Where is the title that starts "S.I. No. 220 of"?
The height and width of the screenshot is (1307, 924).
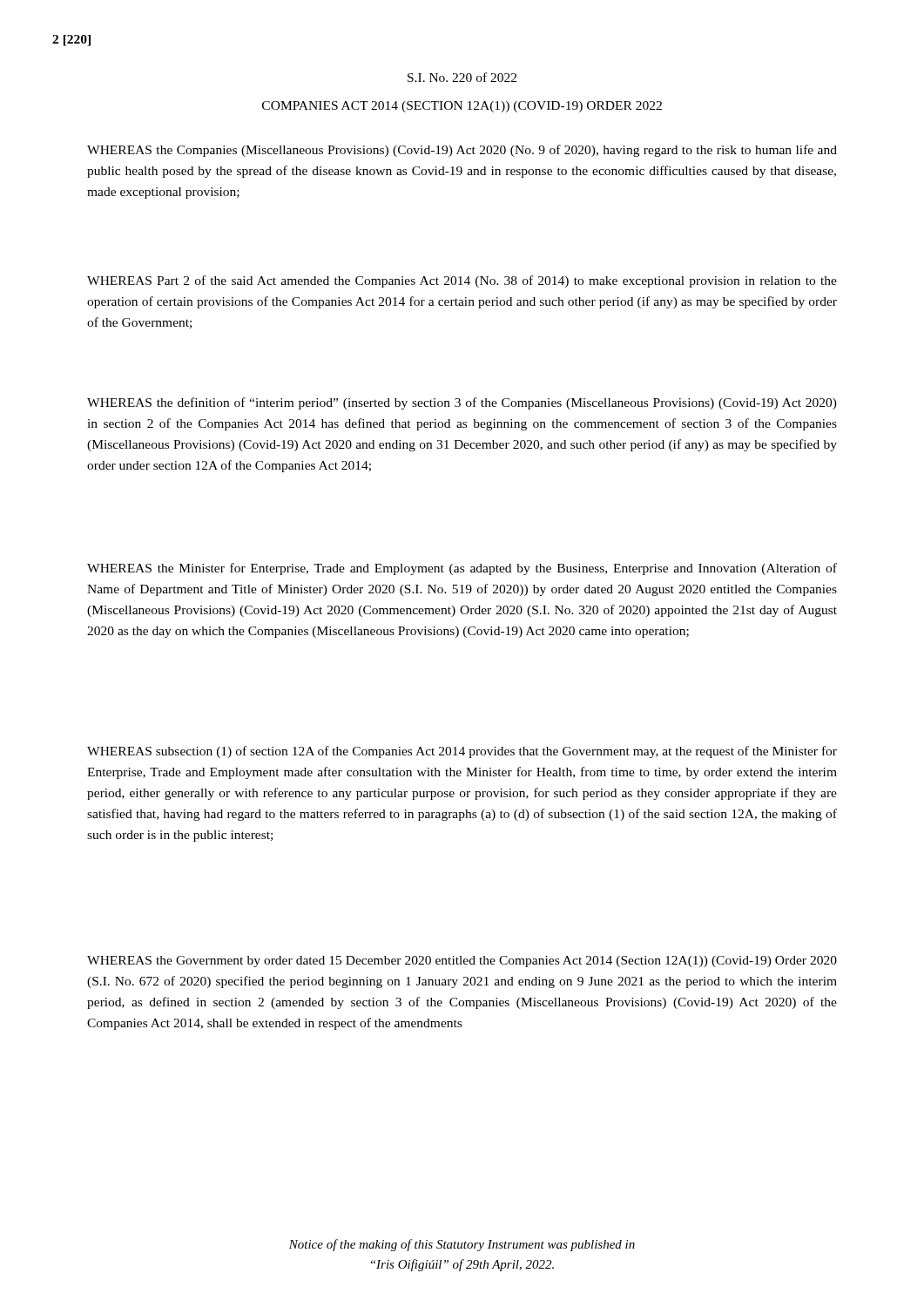click(x=462, y=77)
